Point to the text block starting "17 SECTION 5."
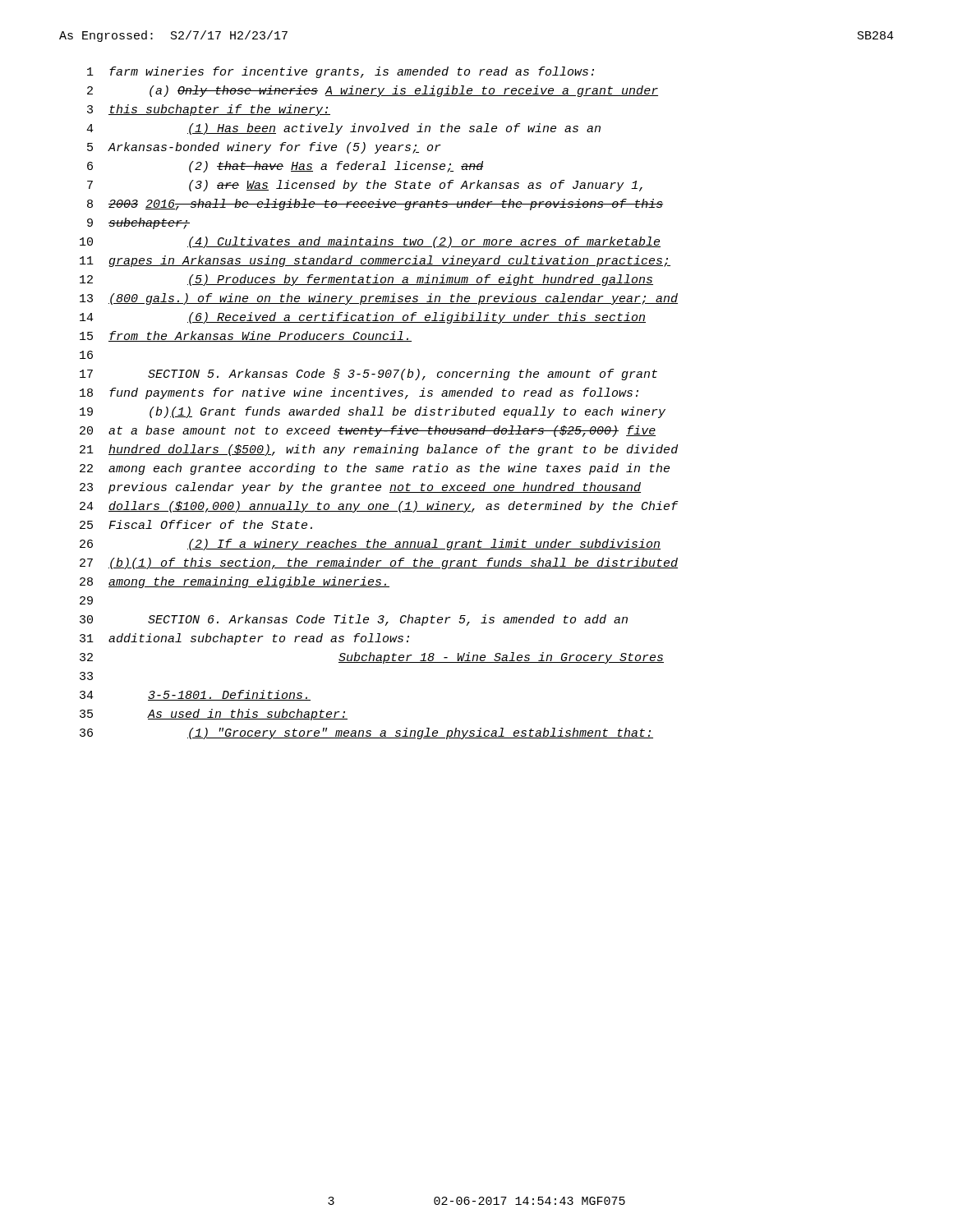This screenshot has height=1232, width=953. (x=476, y=375)
